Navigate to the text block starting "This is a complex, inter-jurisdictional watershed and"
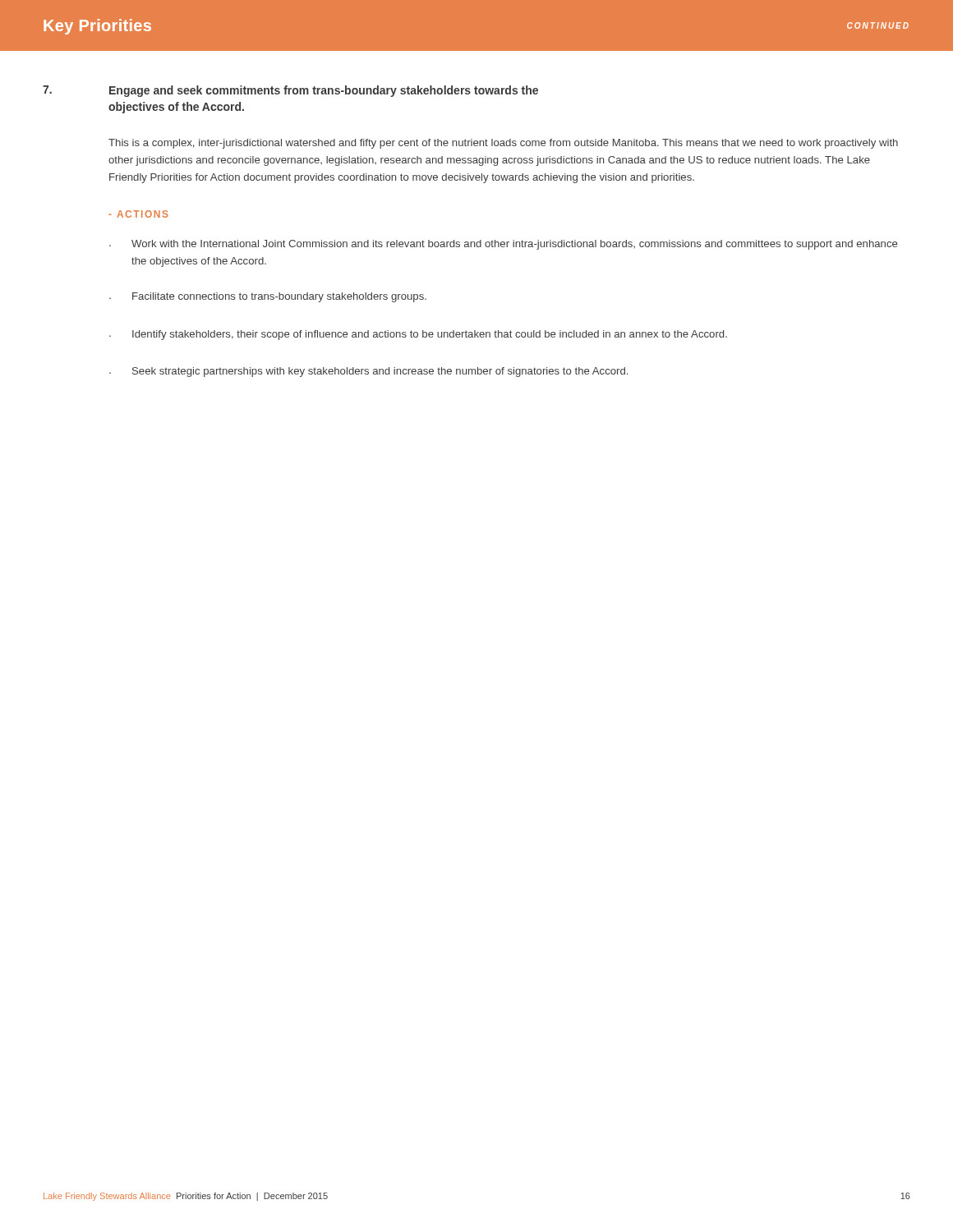This screenshot has height=1232, width=953. 503,160
